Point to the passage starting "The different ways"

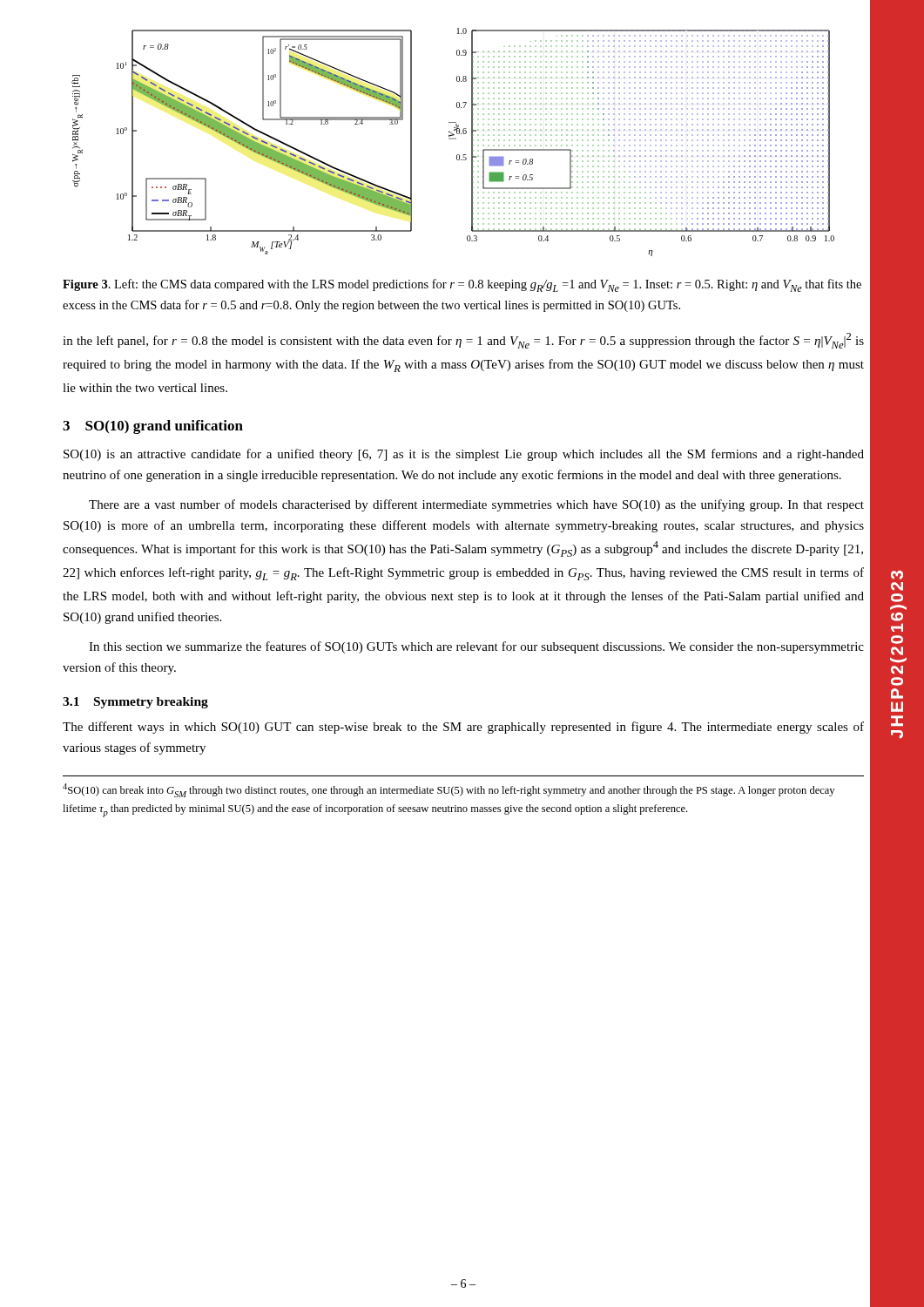click(463, 737)
